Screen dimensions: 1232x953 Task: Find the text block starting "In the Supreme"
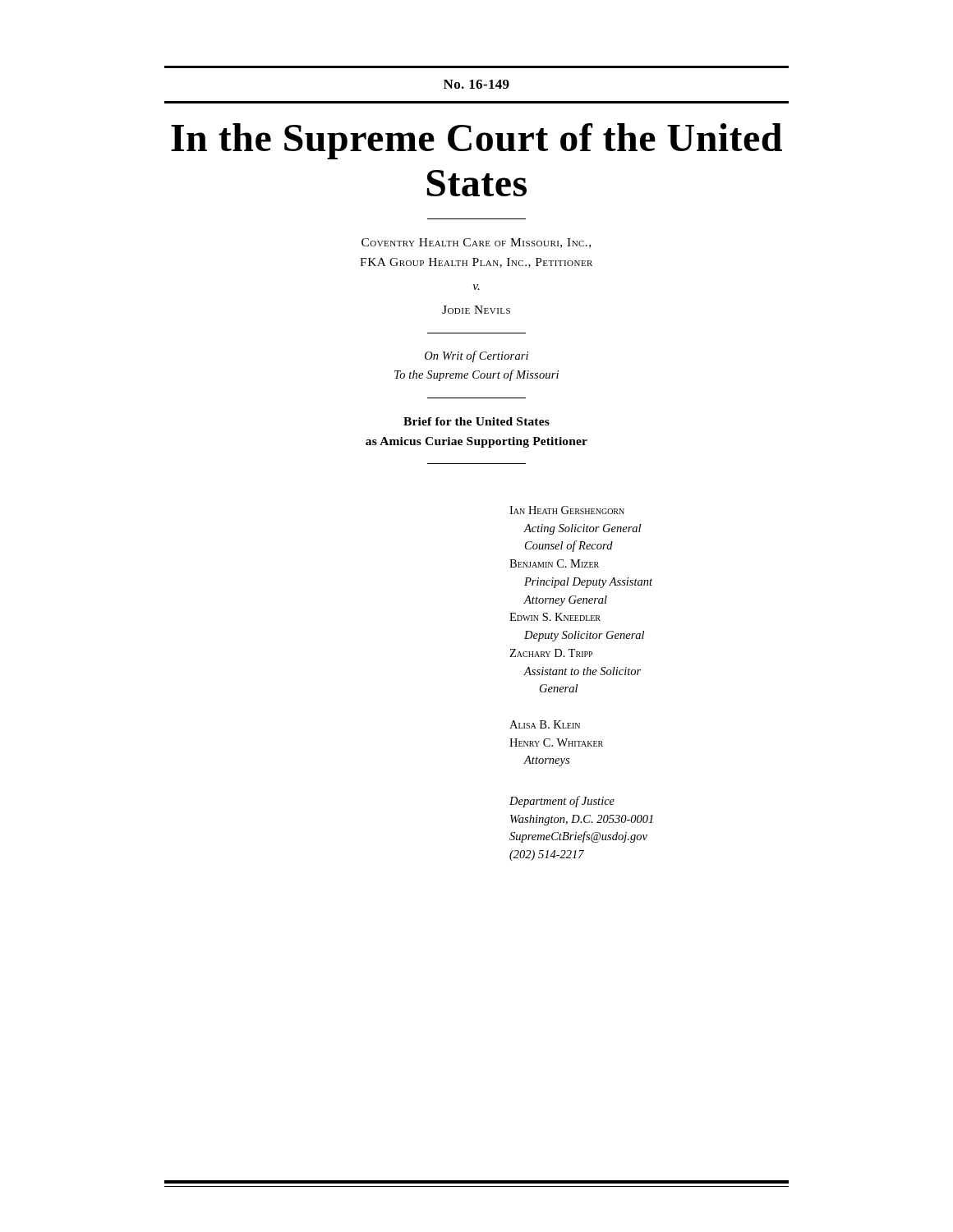[476, 160]
